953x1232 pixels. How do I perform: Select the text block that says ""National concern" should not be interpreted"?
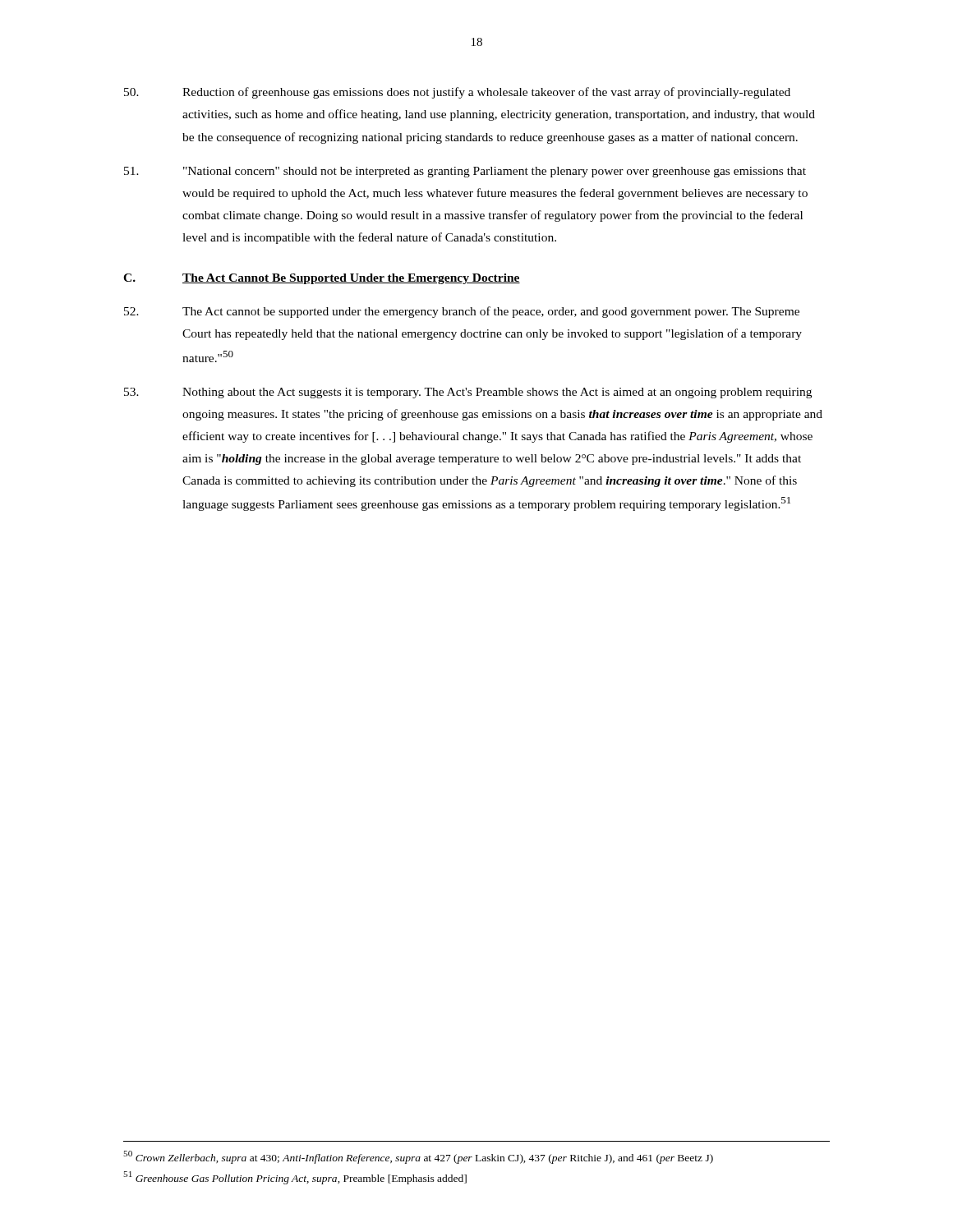[476, 204]
